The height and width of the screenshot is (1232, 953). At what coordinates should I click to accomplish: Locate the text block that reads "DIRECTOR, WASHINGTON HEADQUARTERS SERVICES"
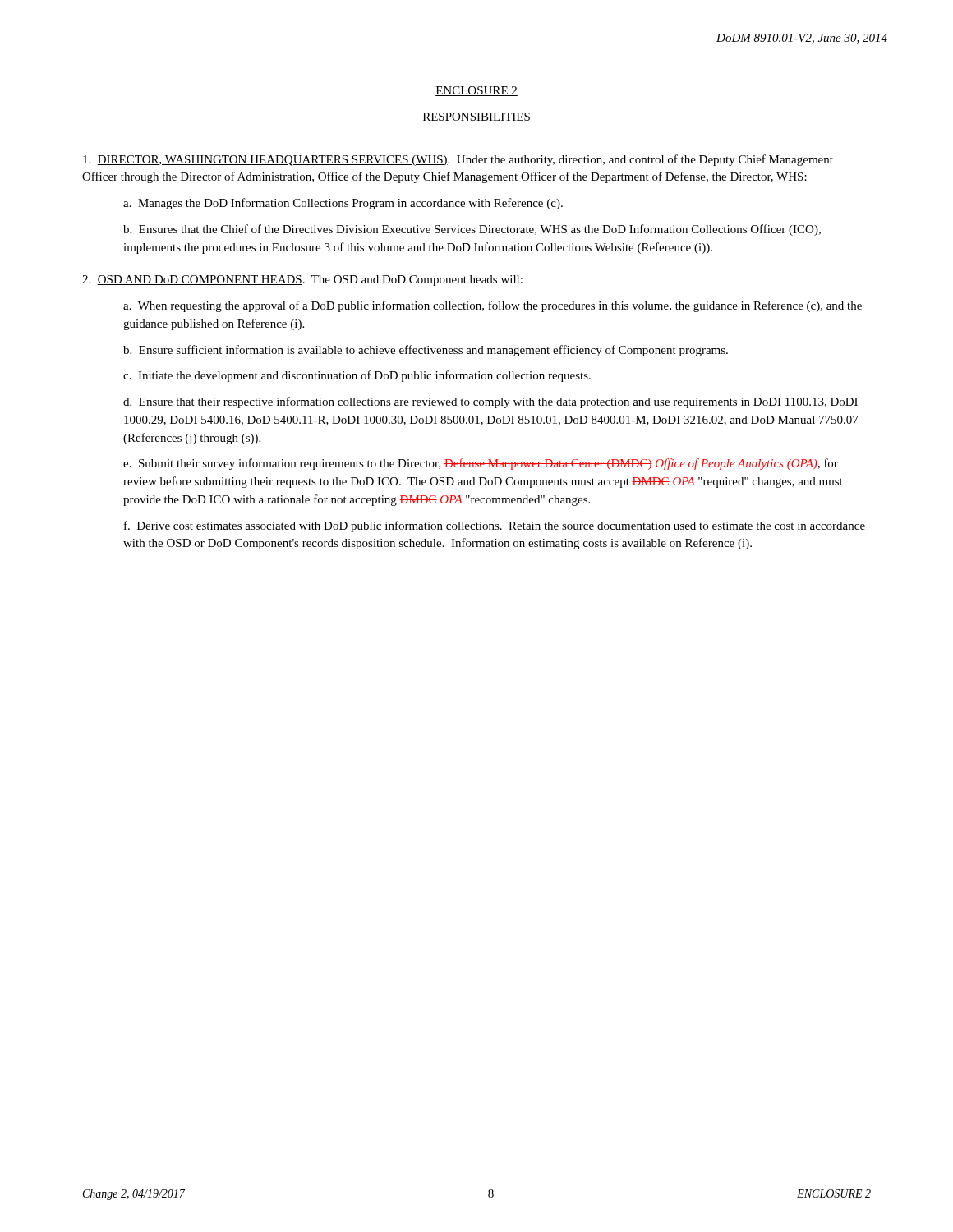[x=458, y=168]
